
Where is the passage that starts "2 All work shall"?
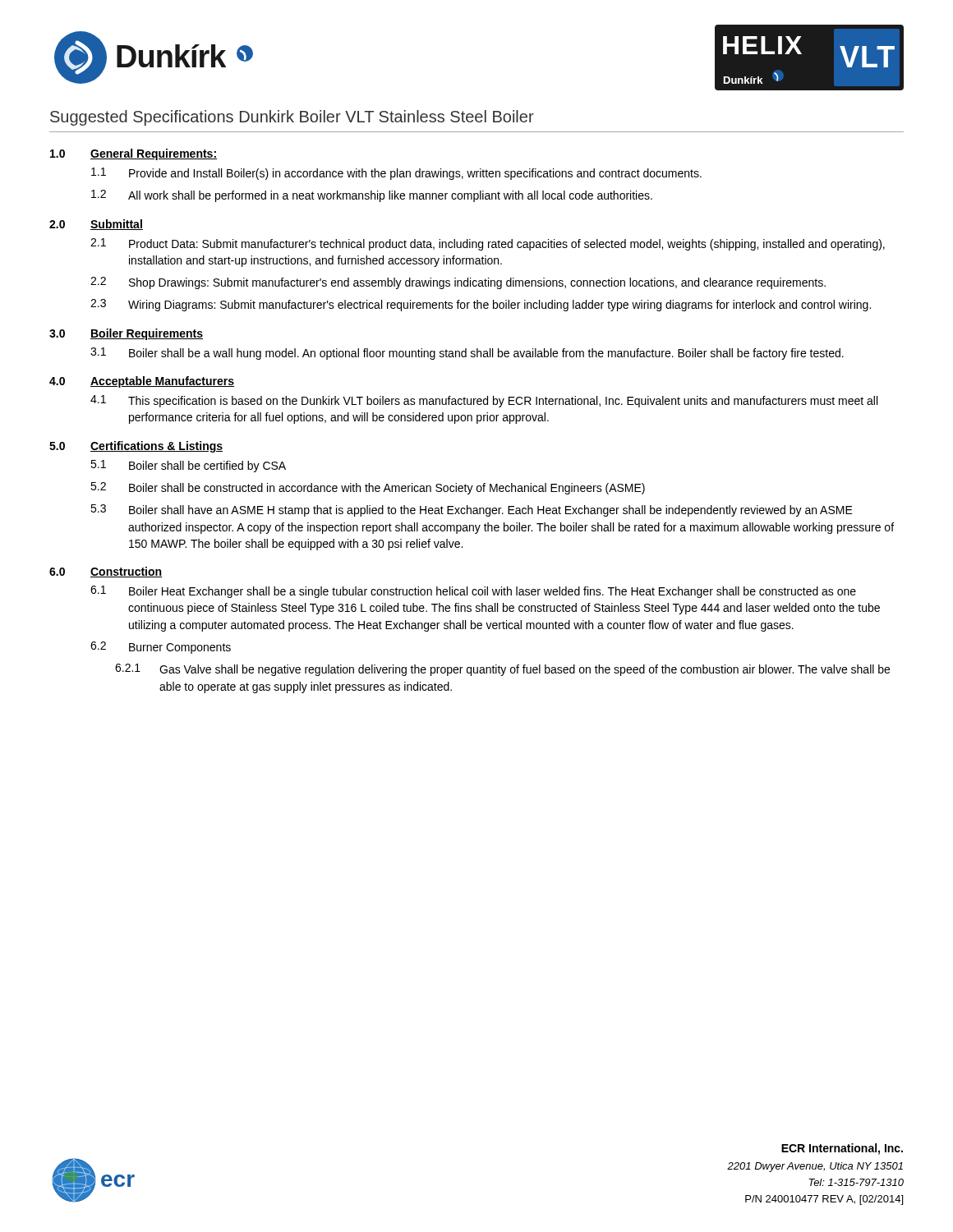tap(372, 196)
